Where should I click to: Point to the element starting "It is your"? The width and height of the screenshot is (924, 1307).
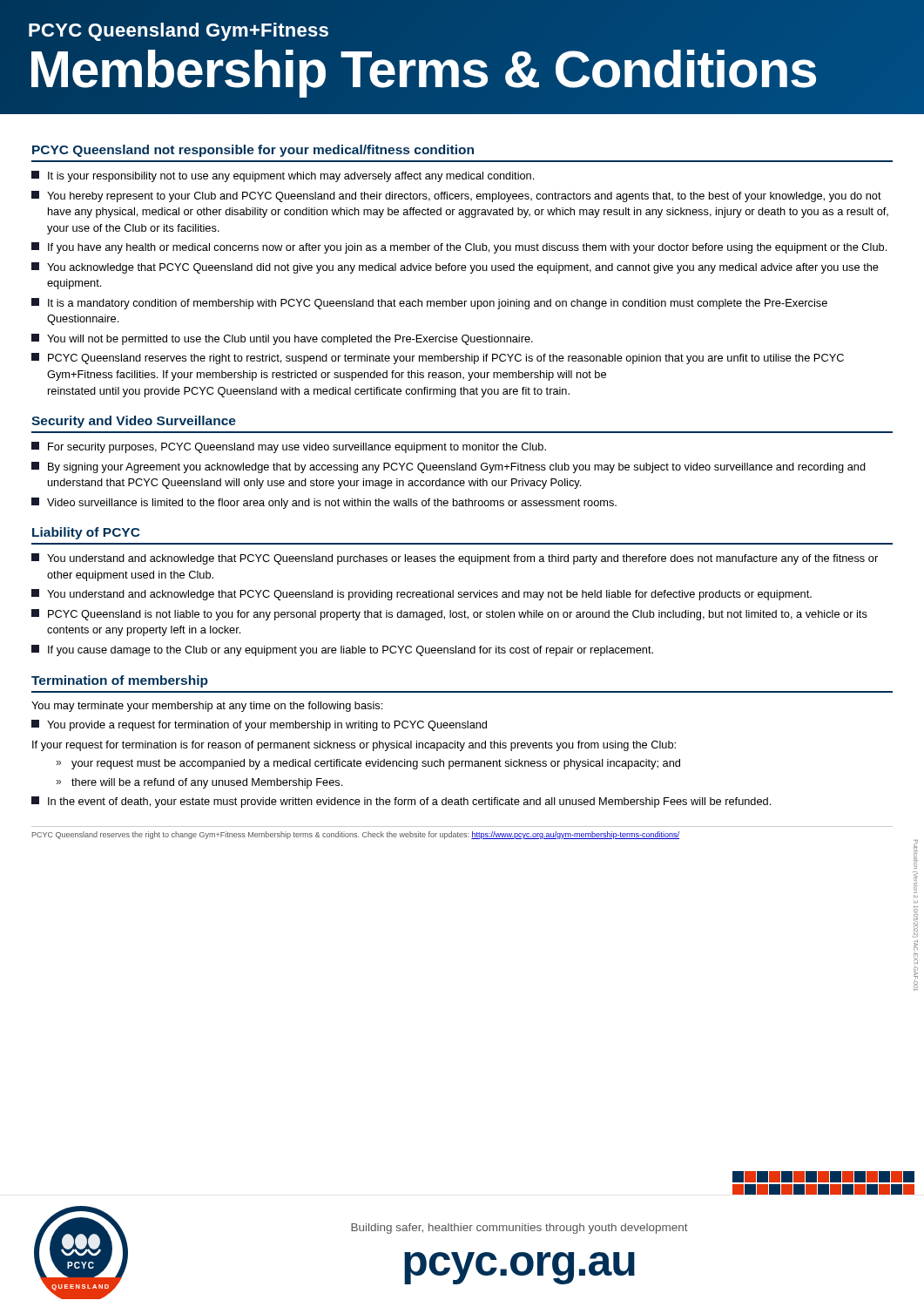tap(283, 176)
